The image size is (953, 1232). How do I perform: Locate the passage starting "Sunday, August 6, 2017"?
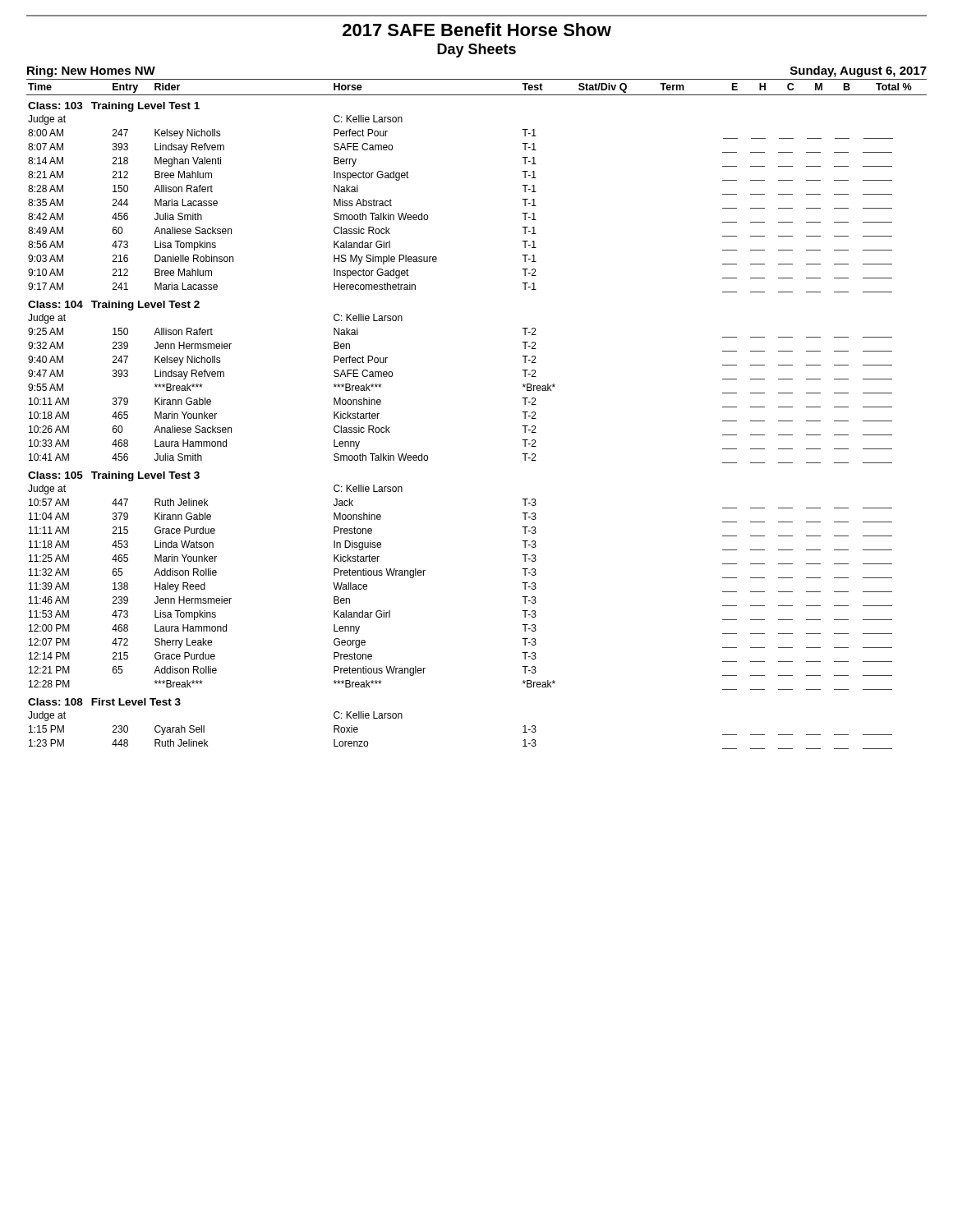tap(858, 70)
